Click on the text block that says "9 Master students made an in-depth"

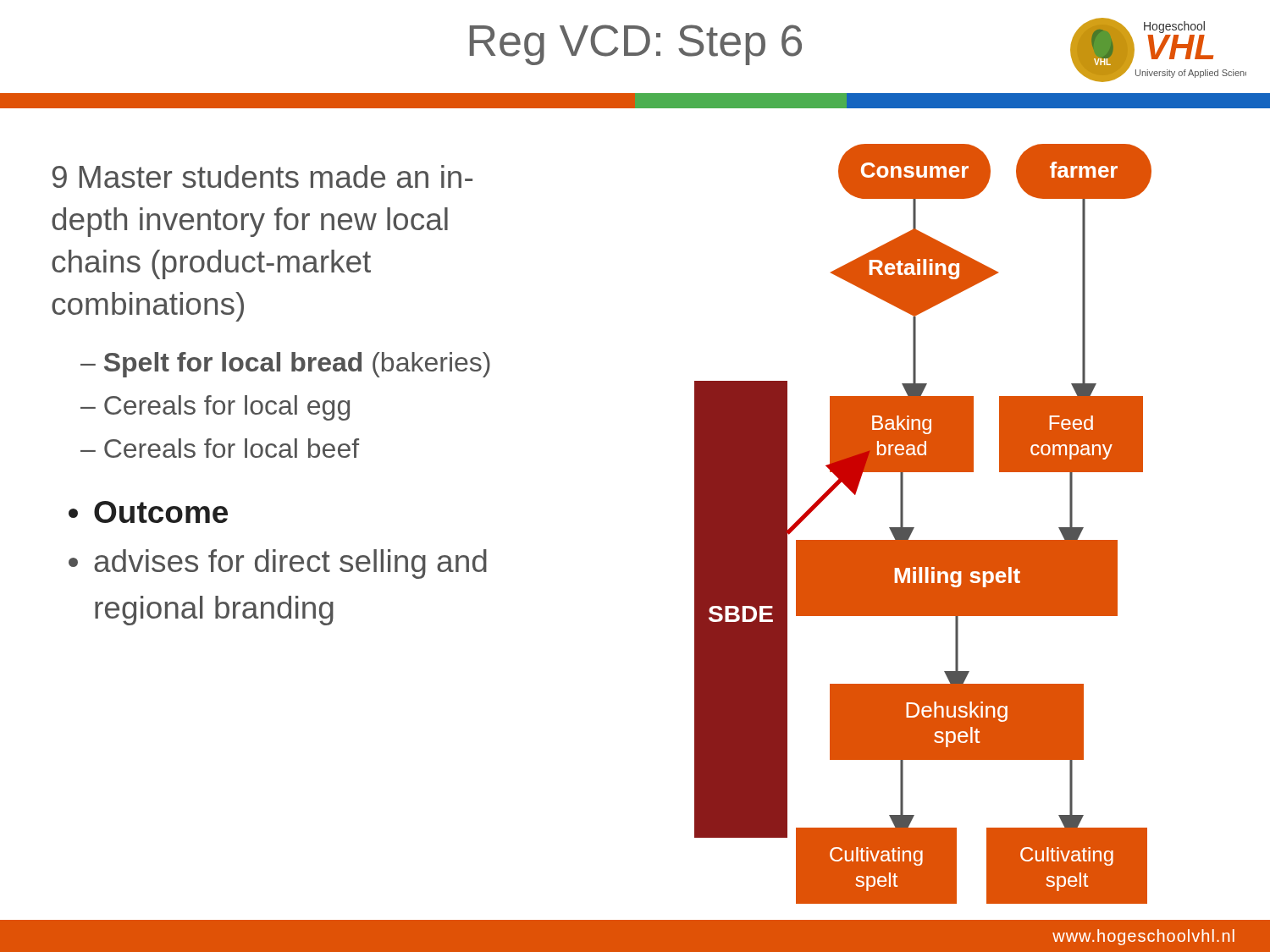(262, 241)
